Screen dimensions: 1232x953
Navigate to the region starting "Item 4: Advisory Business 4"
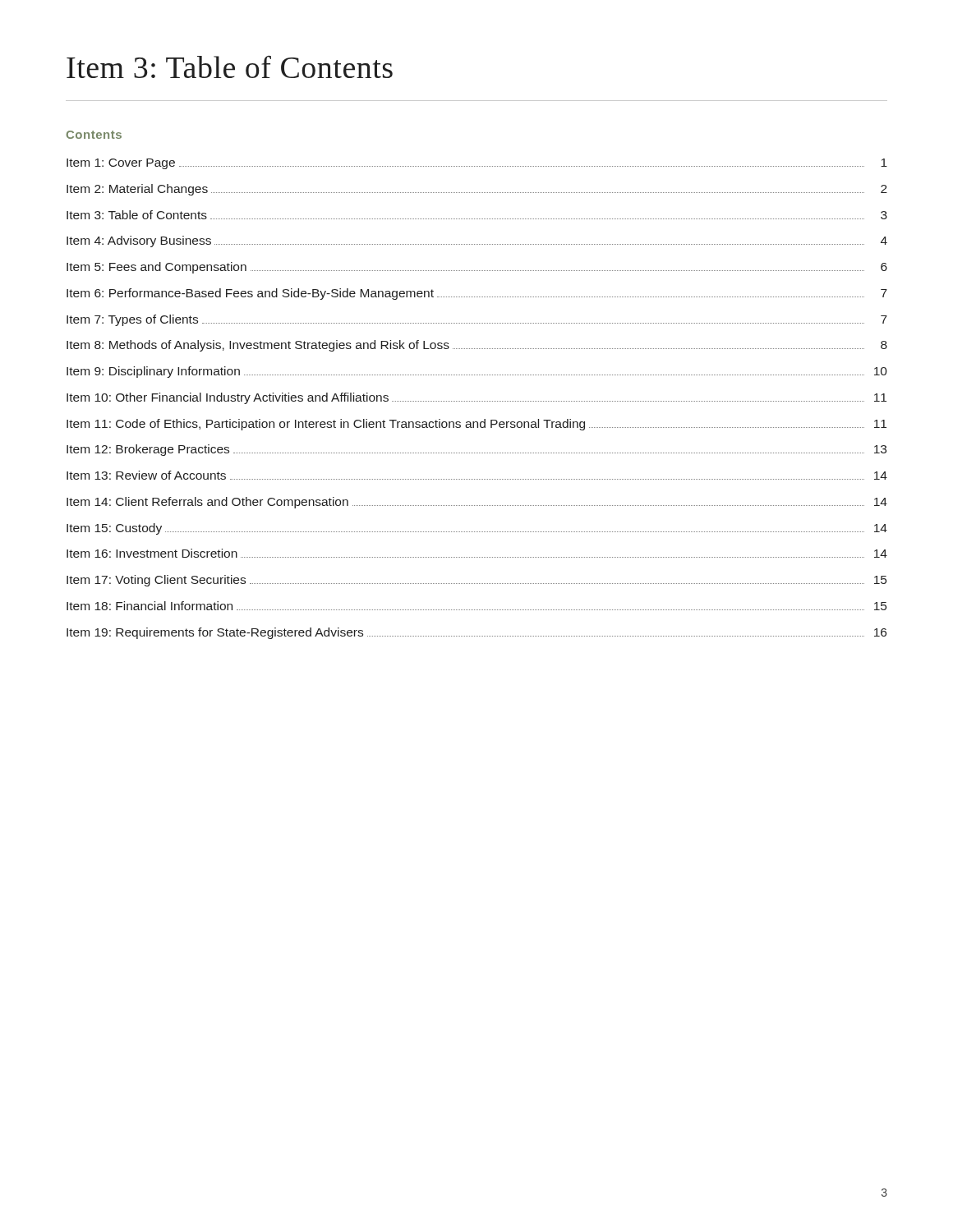[x=476, y=241]
